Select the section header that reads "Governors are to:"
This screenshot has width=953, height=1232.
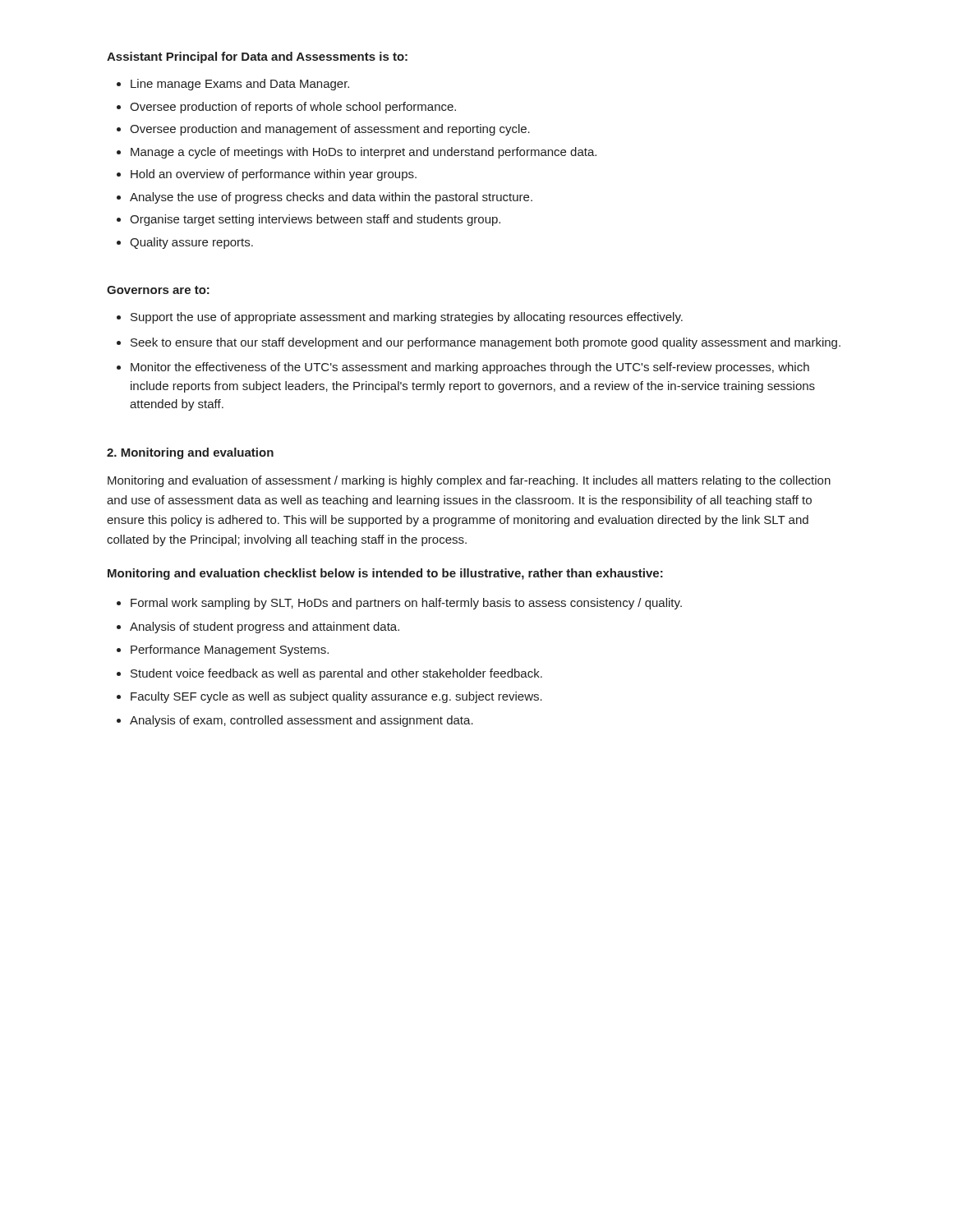point(159,290)
